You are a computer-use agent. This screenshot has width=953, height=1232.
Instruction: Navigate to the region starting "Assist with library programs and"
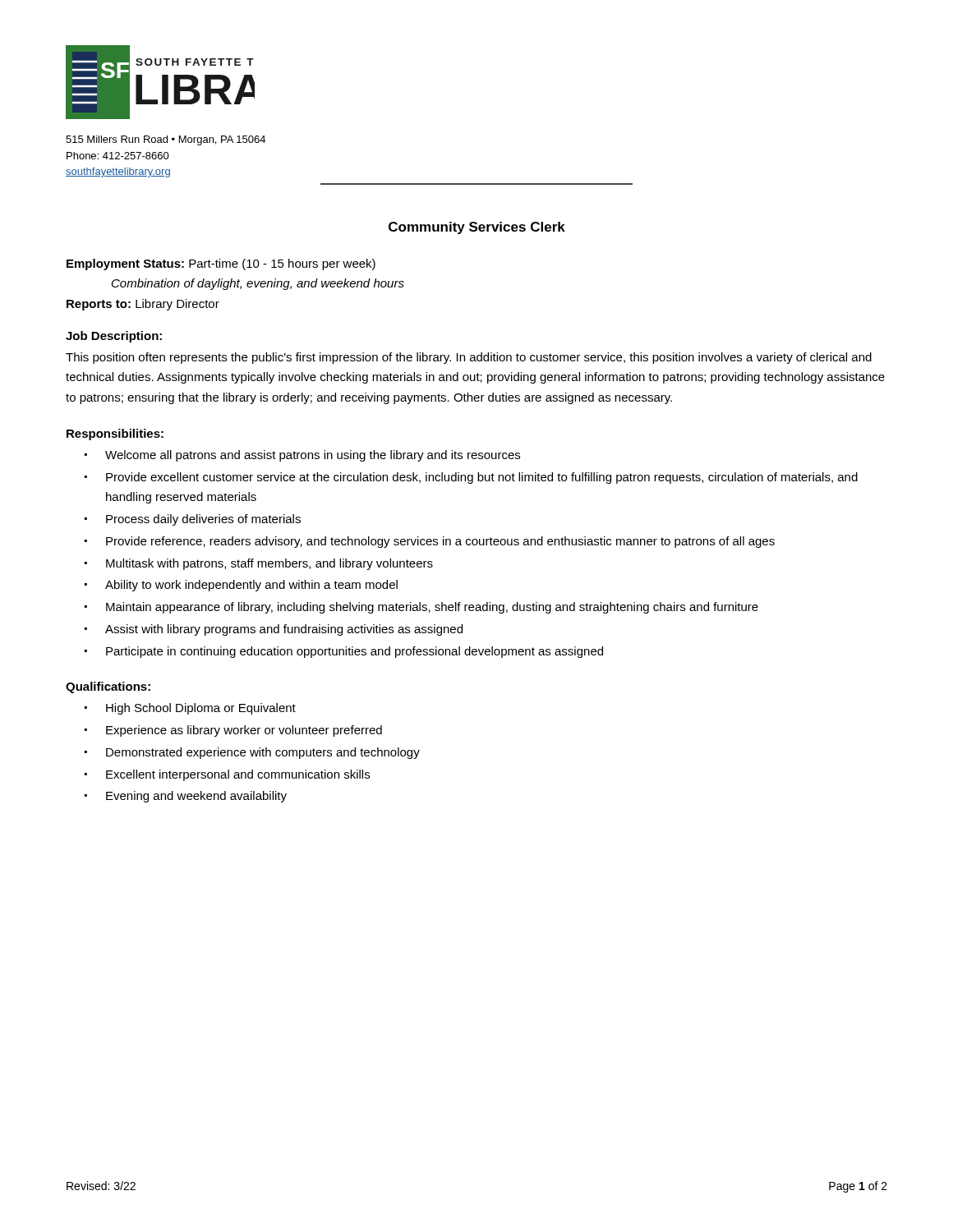284,629
